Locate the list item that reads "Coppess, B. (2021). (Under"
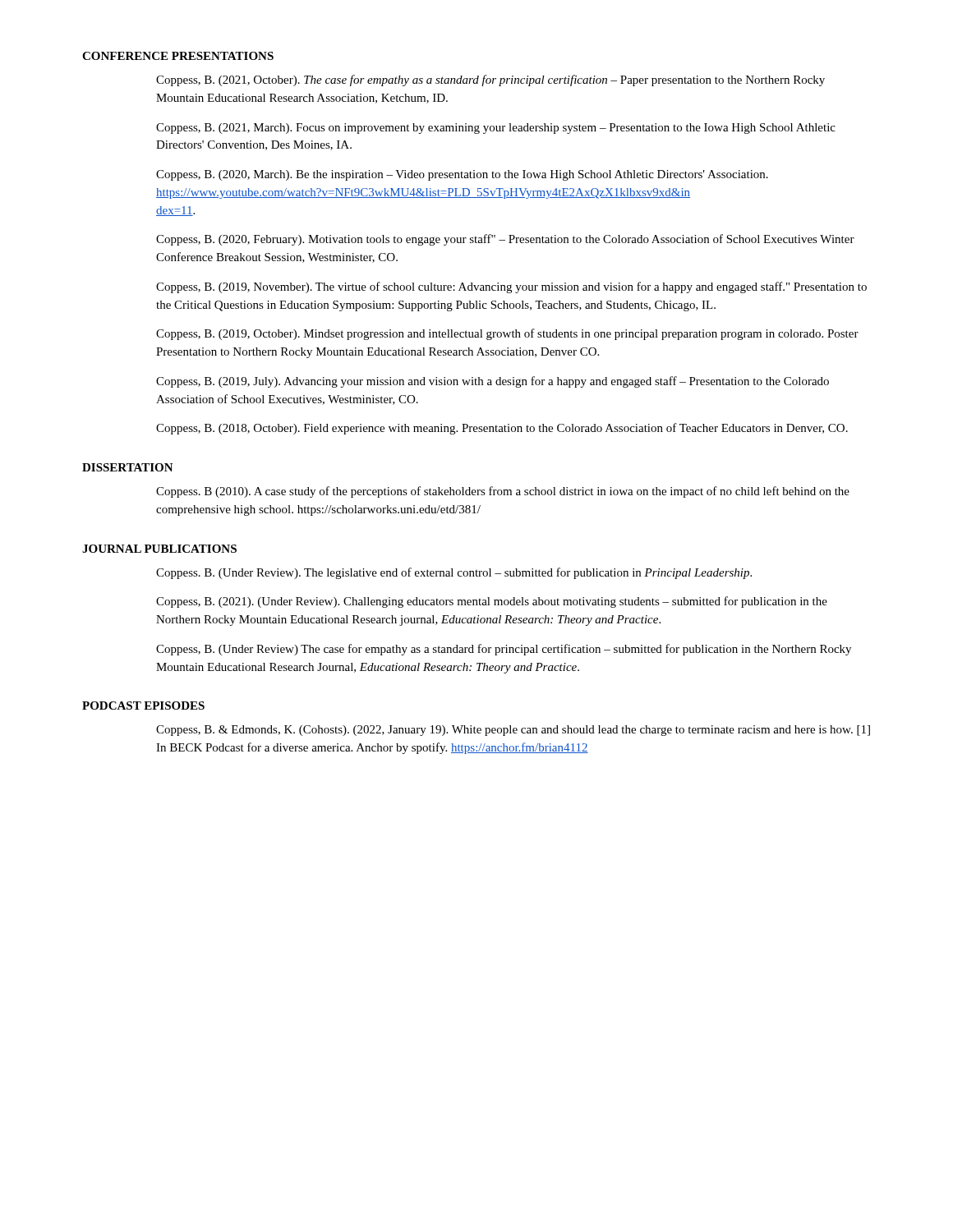 476,611
